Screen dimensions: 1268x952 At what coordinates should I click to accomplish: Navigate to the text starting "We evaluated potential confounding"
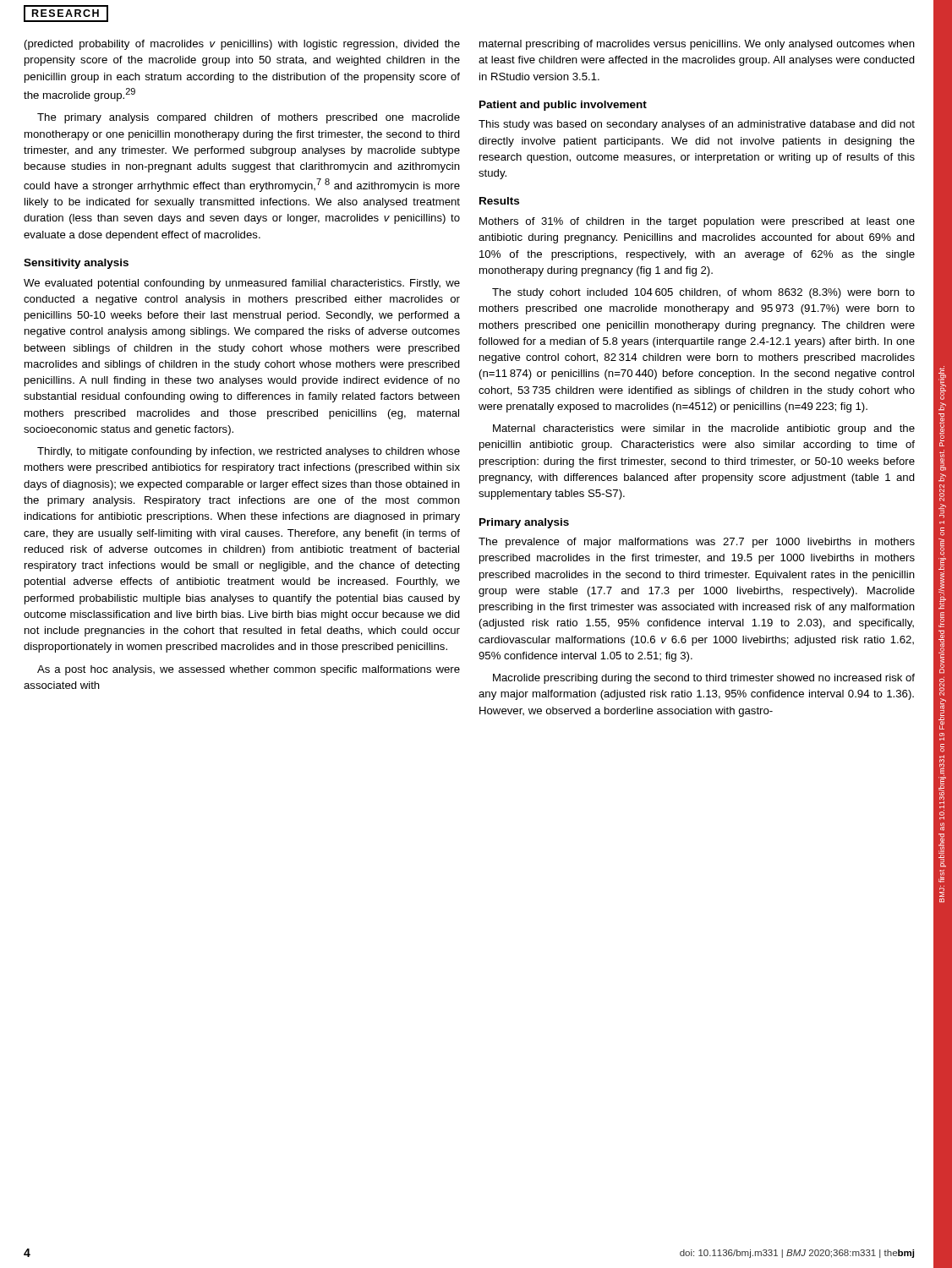pyautogui.click(x=242, y=484)
